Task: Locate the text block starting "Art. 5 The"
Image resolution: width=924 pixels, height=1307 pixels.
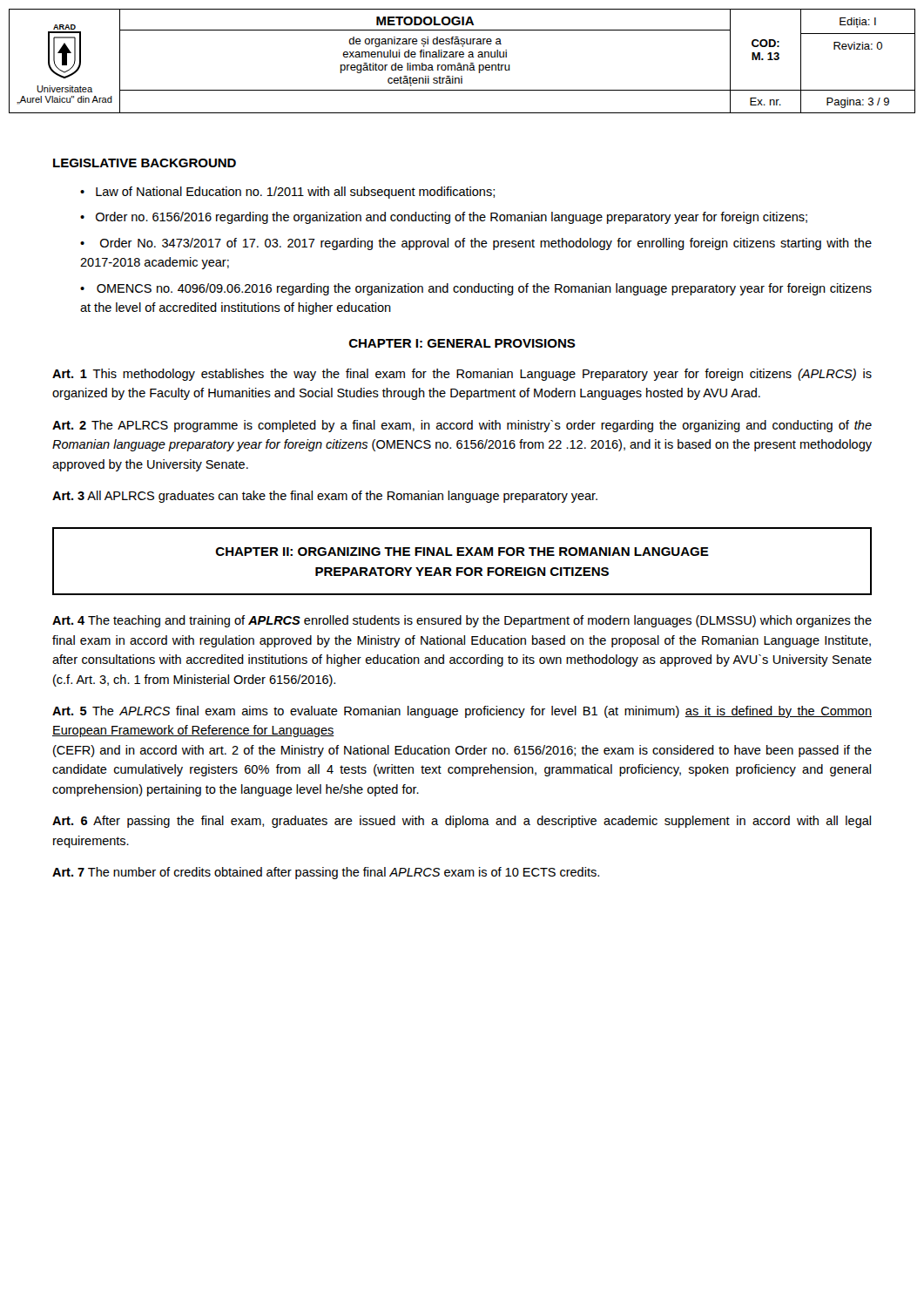Action: click(x=462, y=750)
